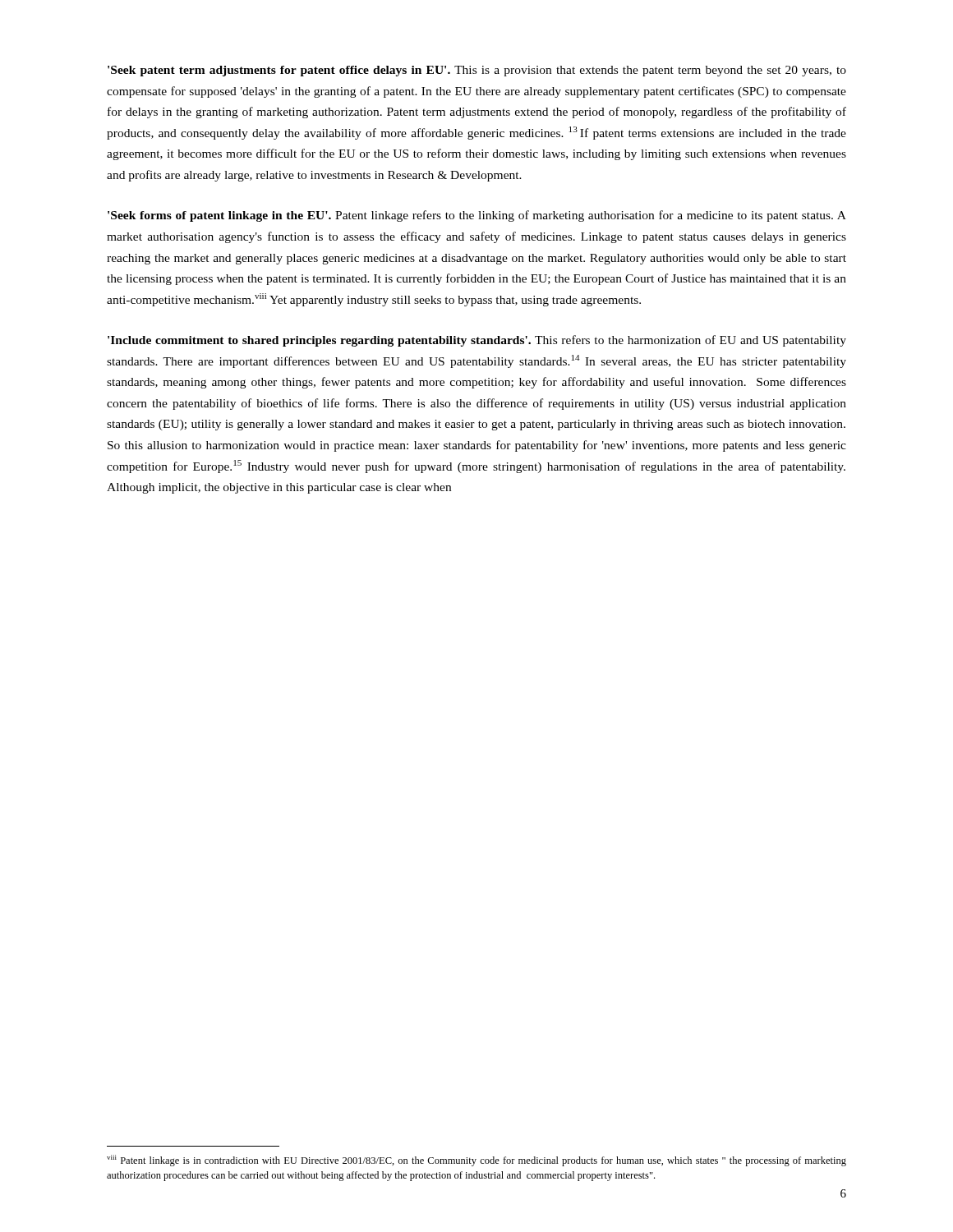Locate the block of text that opens with "viii Patent linkage is in contradiction with EU"

pos(476,1167)
